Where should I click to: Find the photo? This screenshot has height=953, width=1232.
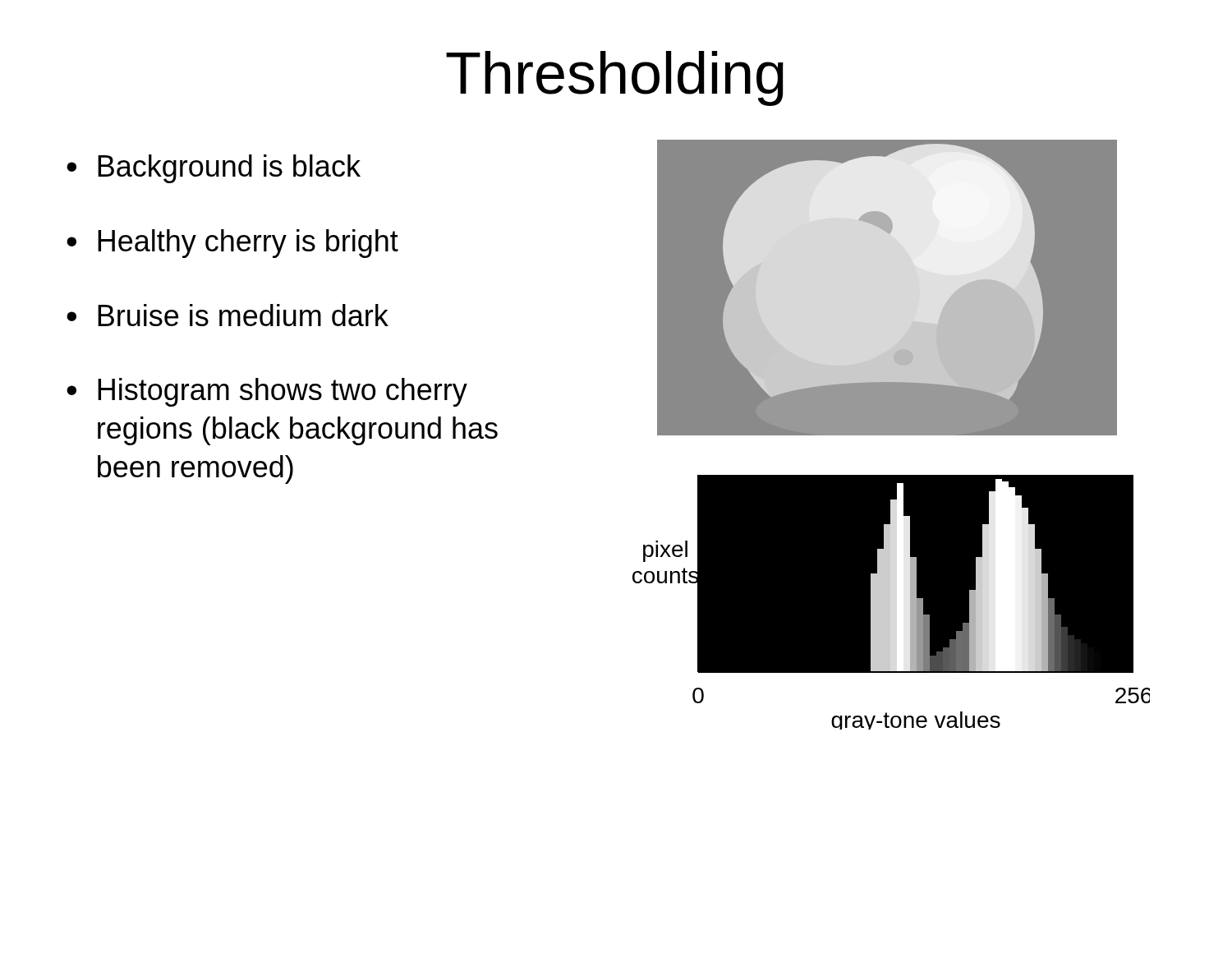(887, 288)
